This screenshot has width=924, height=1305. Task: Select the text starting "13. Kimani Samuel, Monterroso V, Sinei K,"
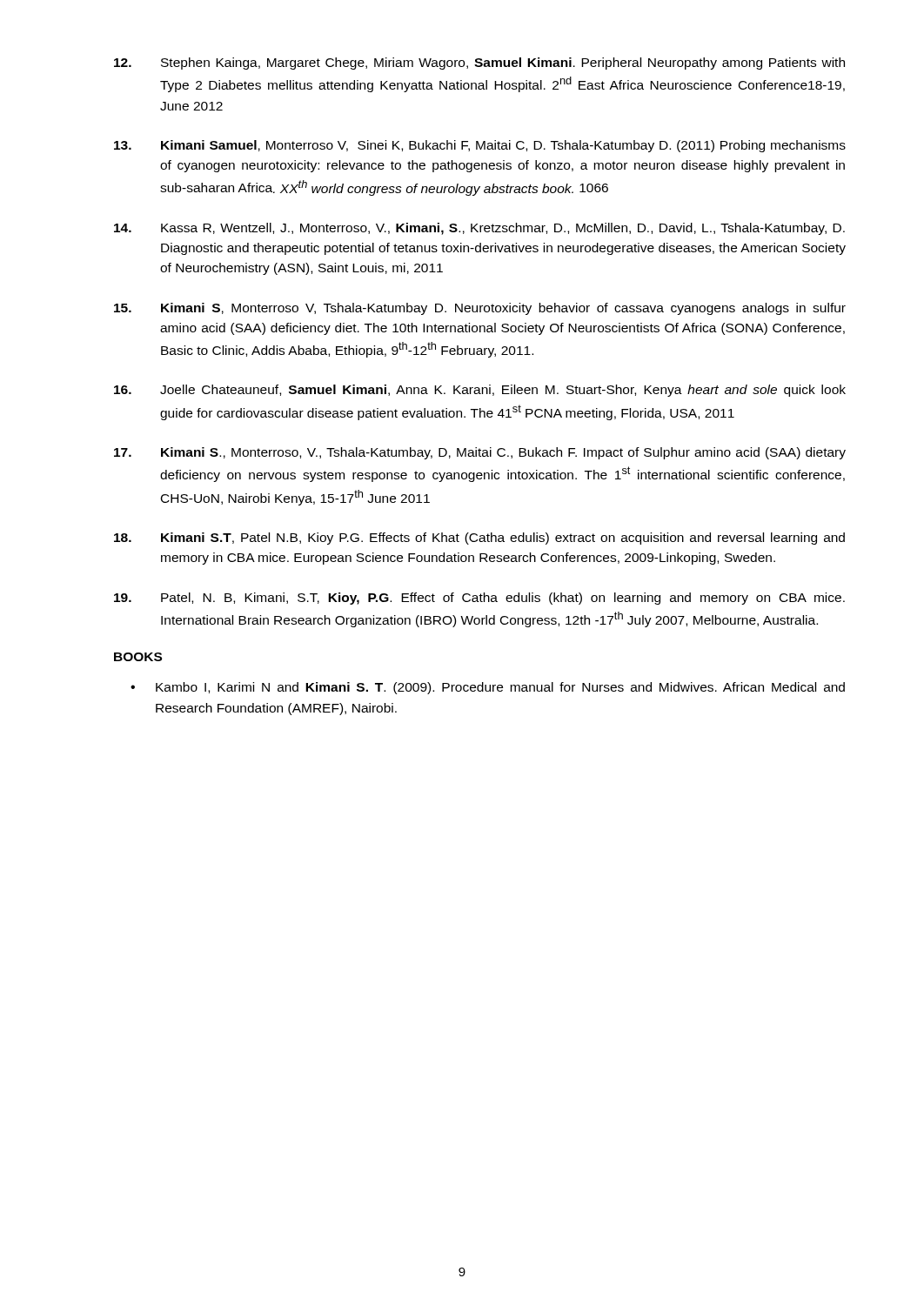tap(479, 167)
